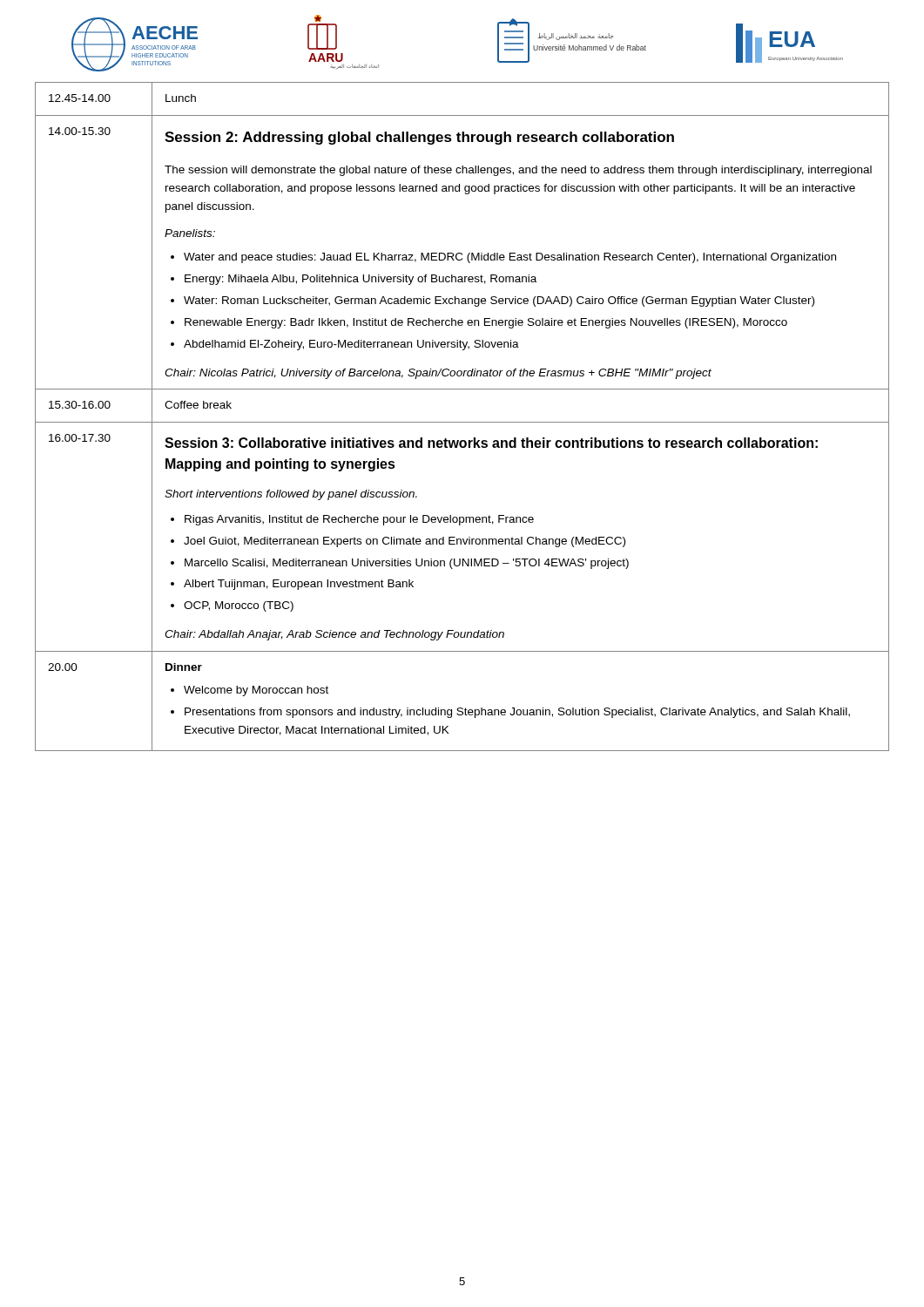
Task: Select the table that reads "45-14.00 Lunch 14.00-15.30 Session"
Action: [x=462, y=417]
